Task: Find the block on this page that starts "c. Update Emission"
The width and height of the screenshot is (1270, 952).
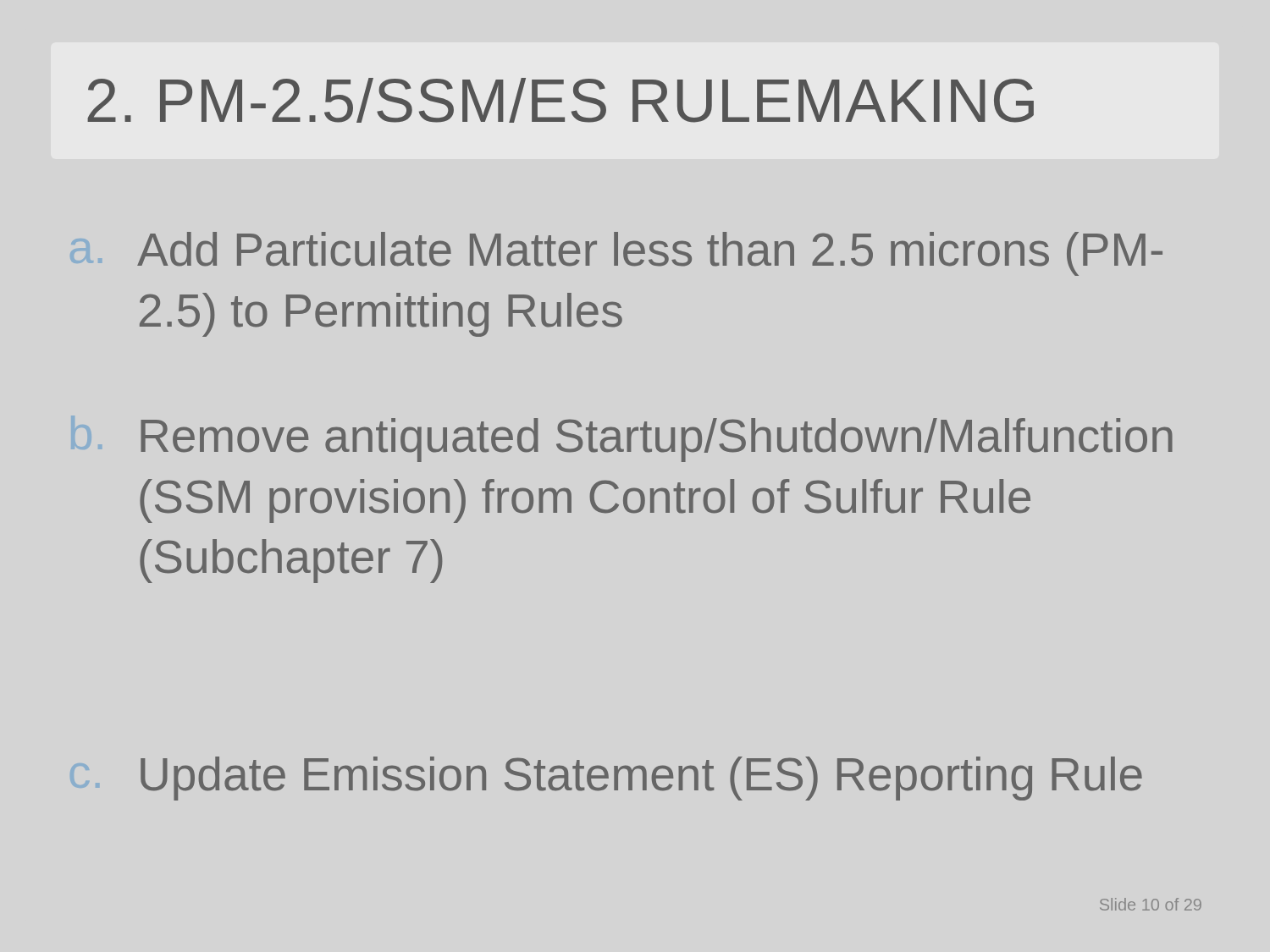Action: (635, 775)
